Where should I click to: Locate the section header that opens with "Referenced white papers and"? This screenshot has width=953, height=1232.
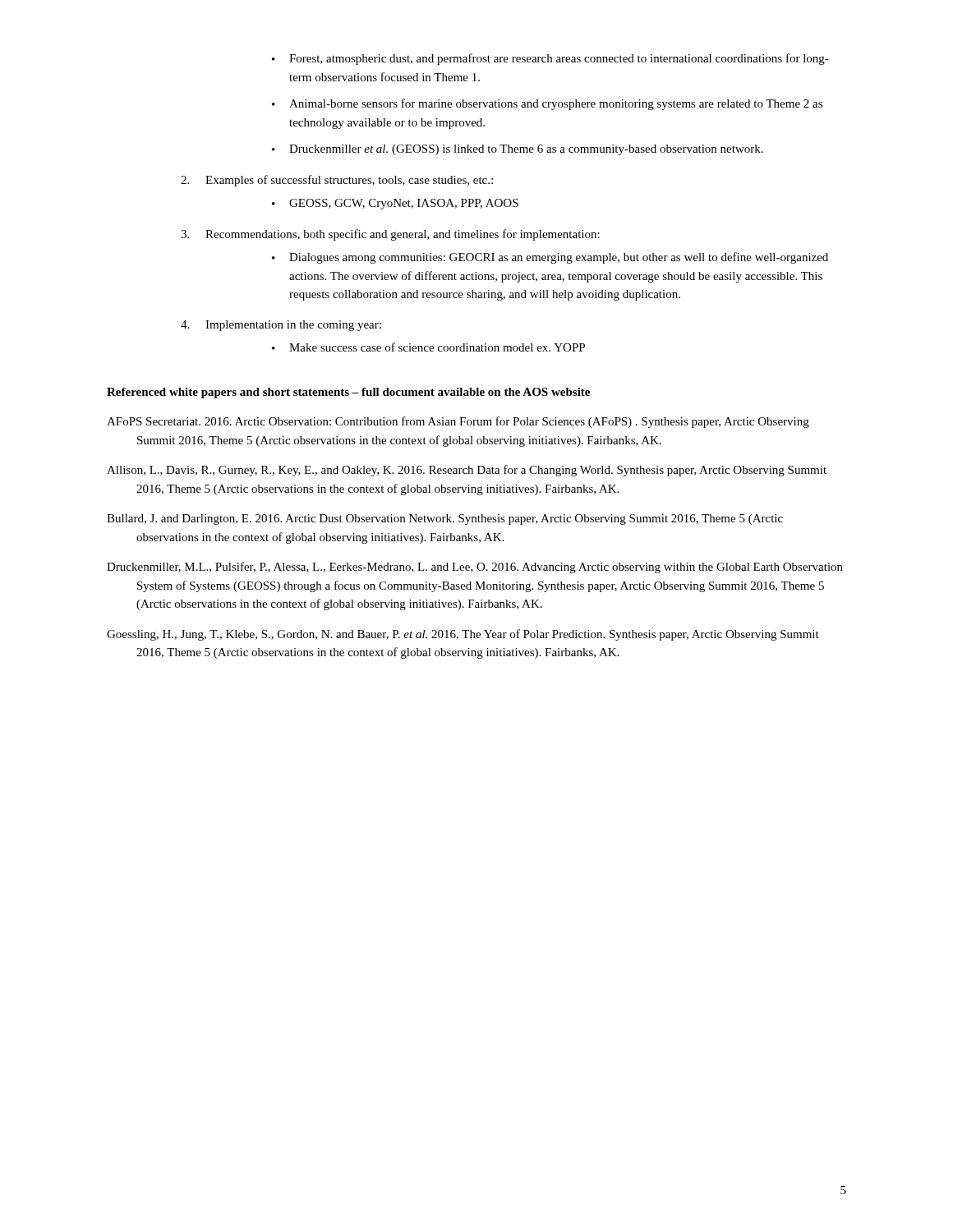(x=349, y=391)
